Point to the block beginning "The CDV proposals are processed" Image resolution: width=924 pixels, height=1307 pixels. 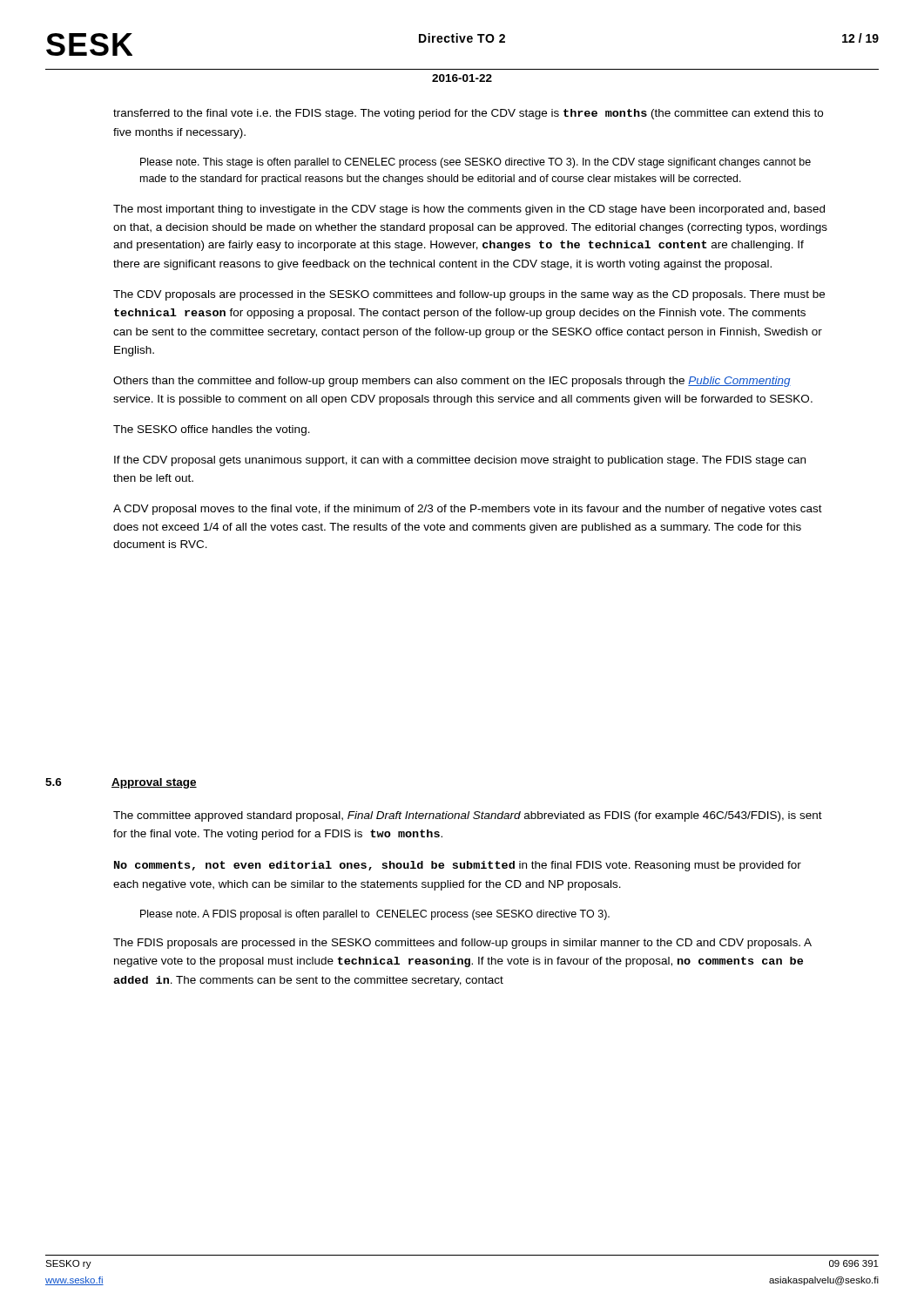[470, 323]
